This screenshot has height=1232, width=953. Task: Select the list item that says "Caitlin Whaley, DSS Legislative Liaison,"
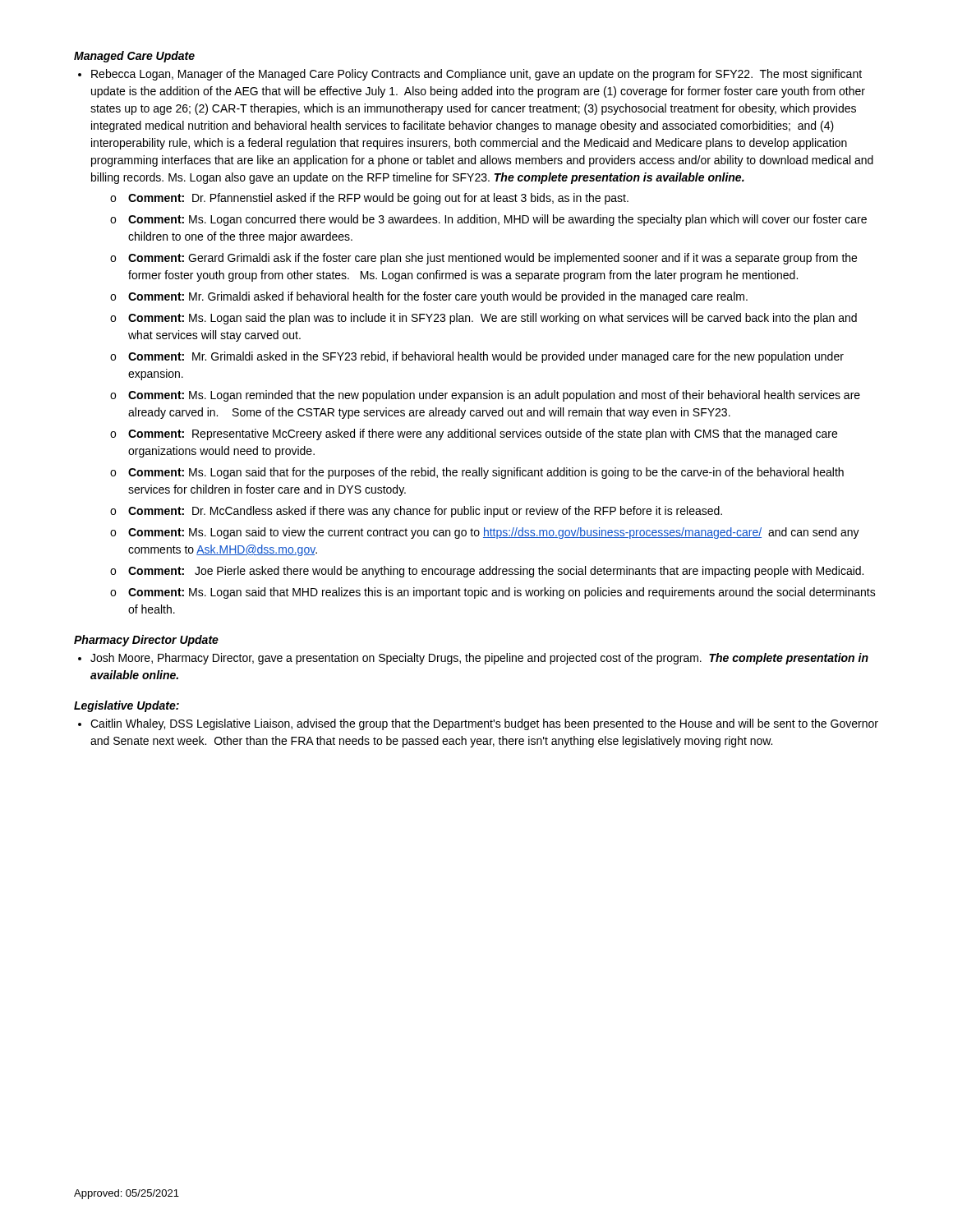[x=484, y=732]
